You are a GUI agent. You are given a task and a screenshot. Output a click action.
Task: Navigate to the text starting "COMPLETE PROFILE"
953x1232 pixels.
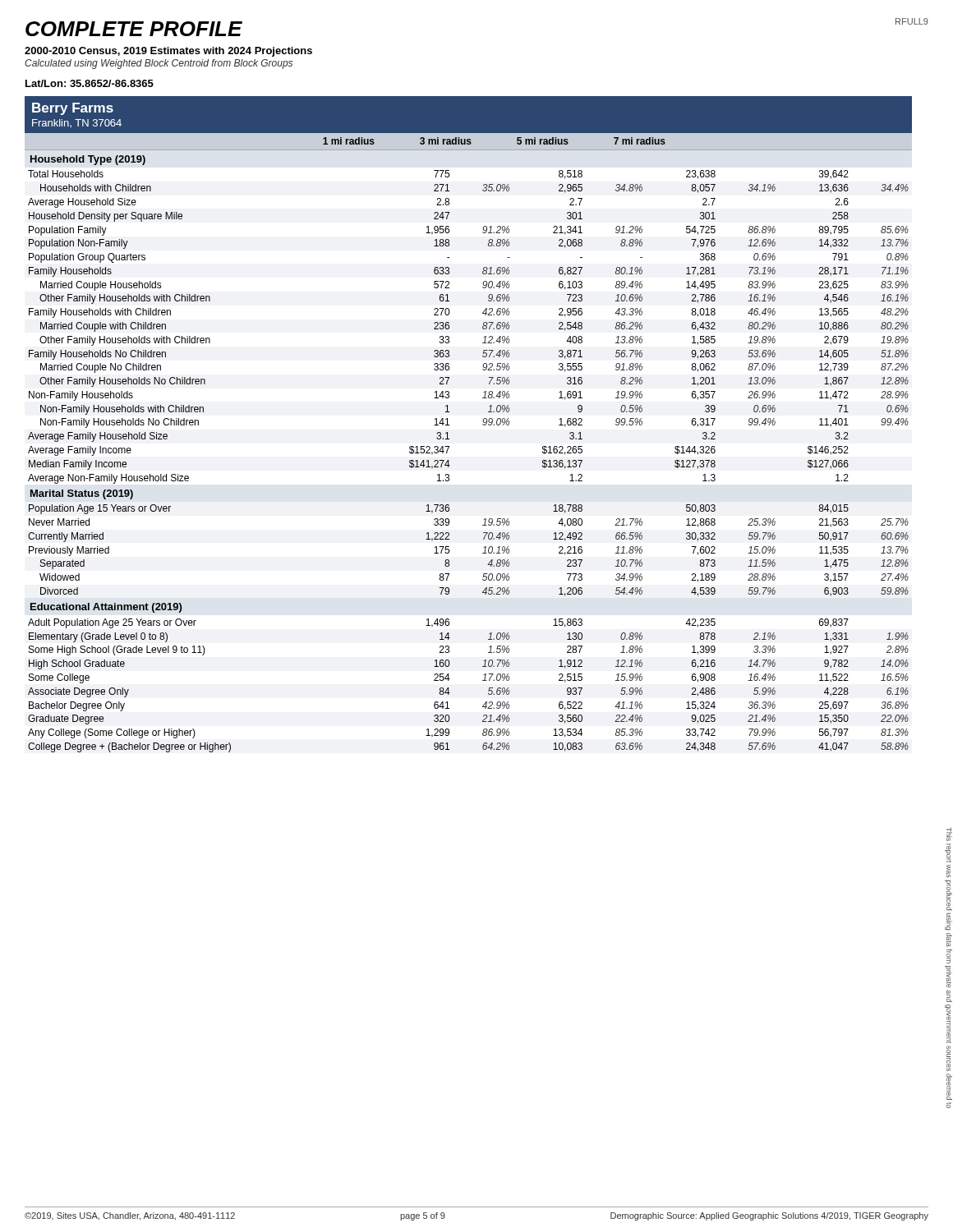coord(133,29)
